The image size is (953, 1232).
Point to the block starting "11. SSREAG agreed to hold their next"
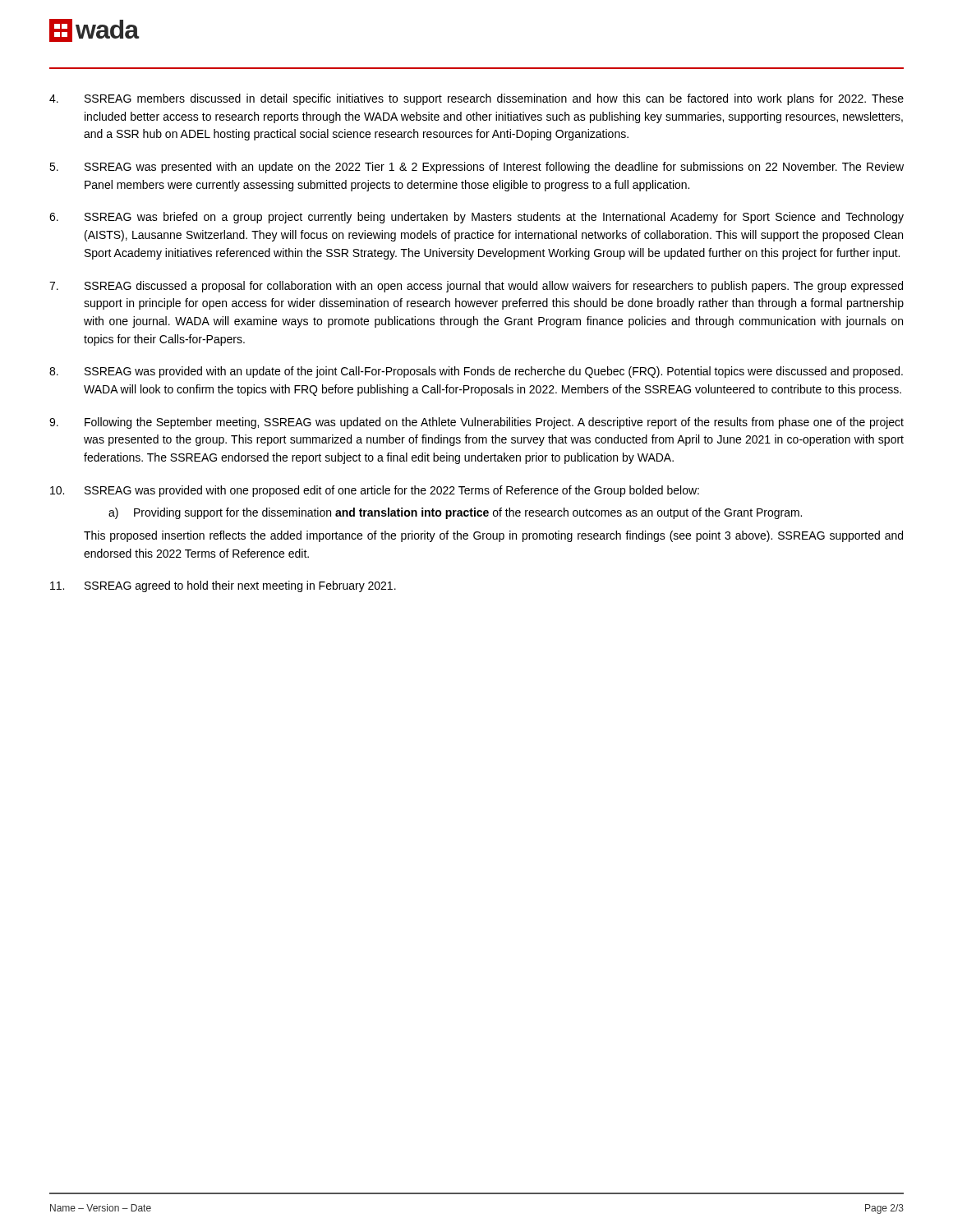[223, 586]
